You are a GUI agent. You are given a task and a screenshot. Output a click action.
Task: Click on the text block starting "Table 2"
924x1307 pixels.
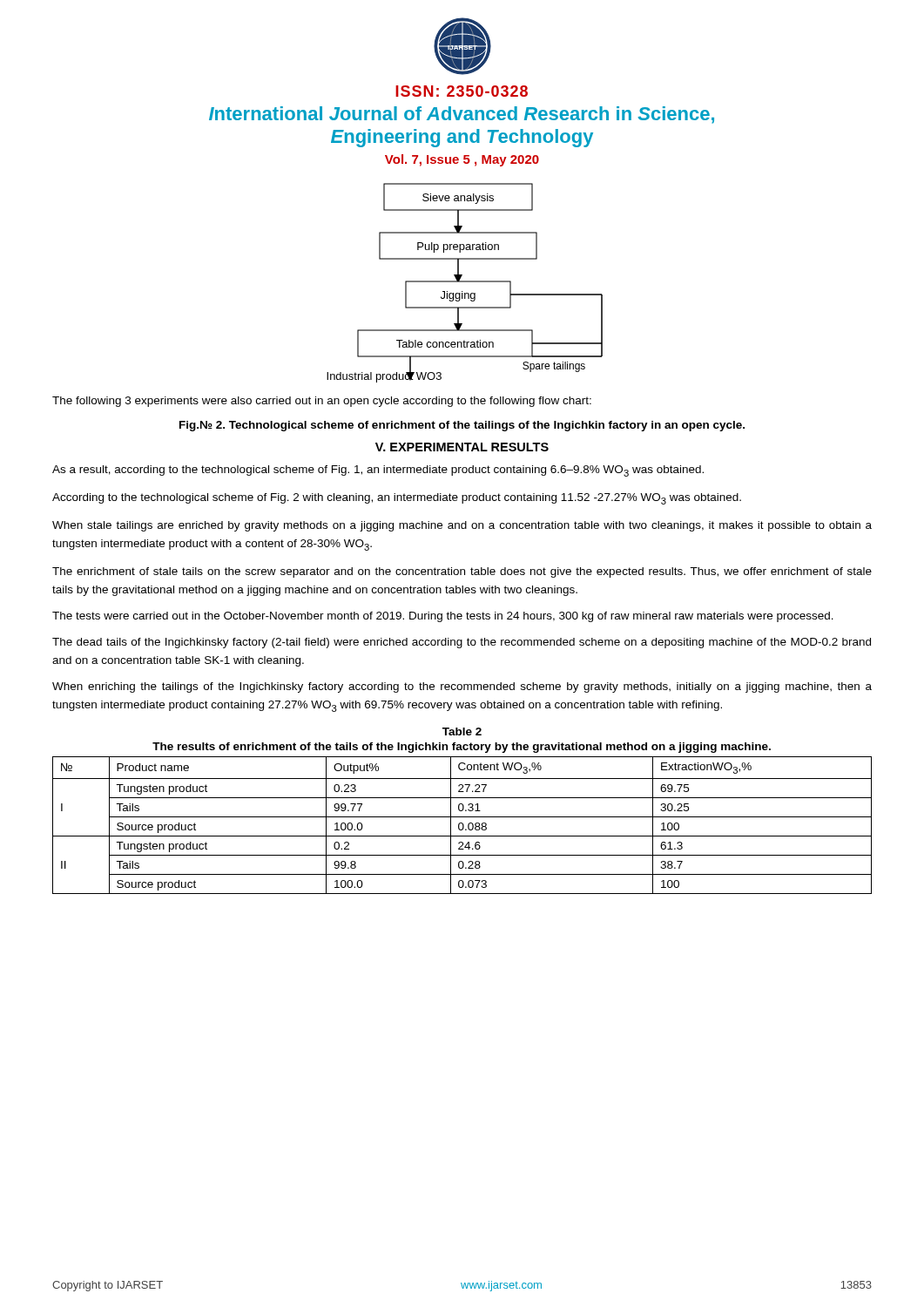462,731
